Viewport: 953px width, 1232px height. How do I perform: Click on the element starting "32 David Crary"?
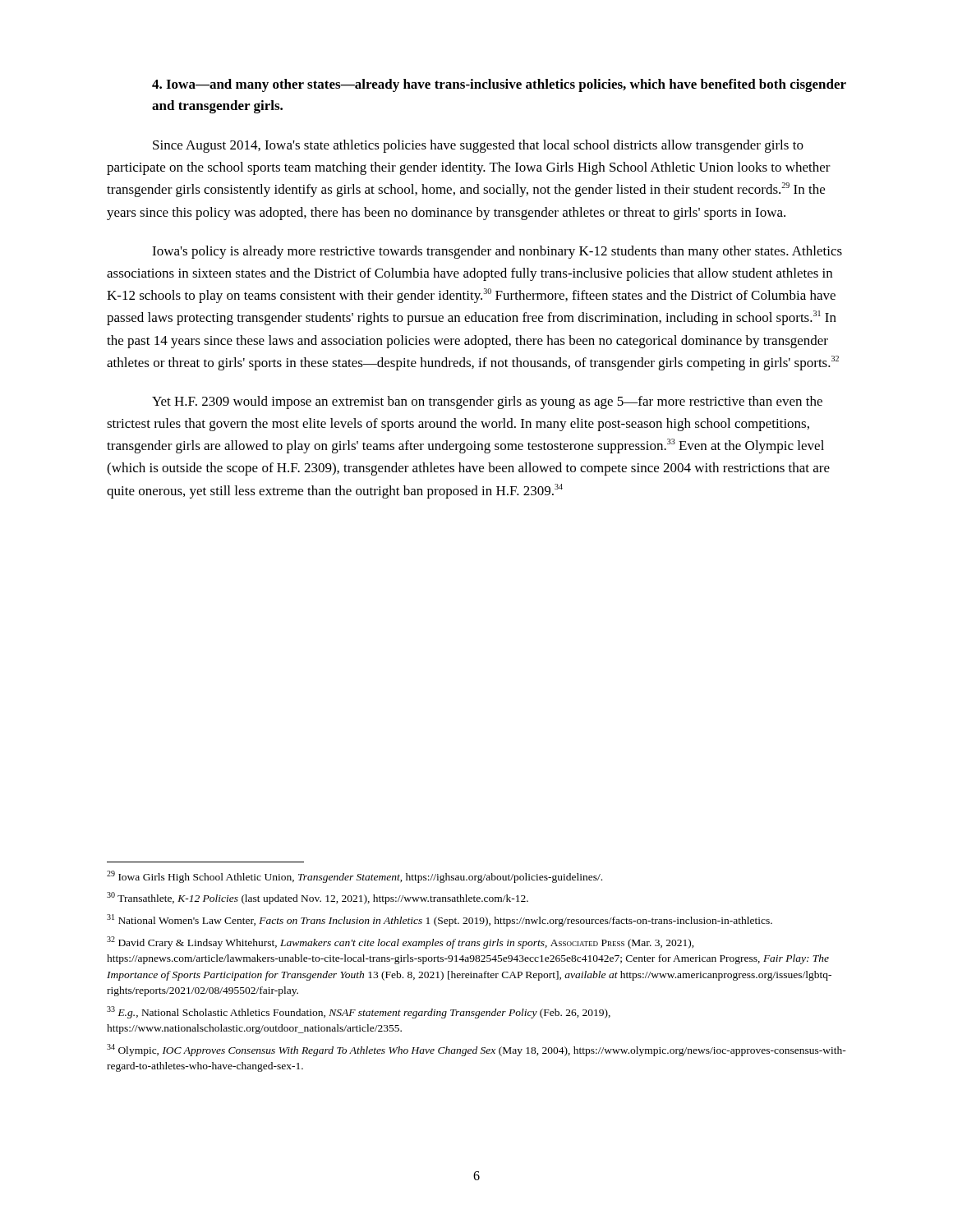469,965
